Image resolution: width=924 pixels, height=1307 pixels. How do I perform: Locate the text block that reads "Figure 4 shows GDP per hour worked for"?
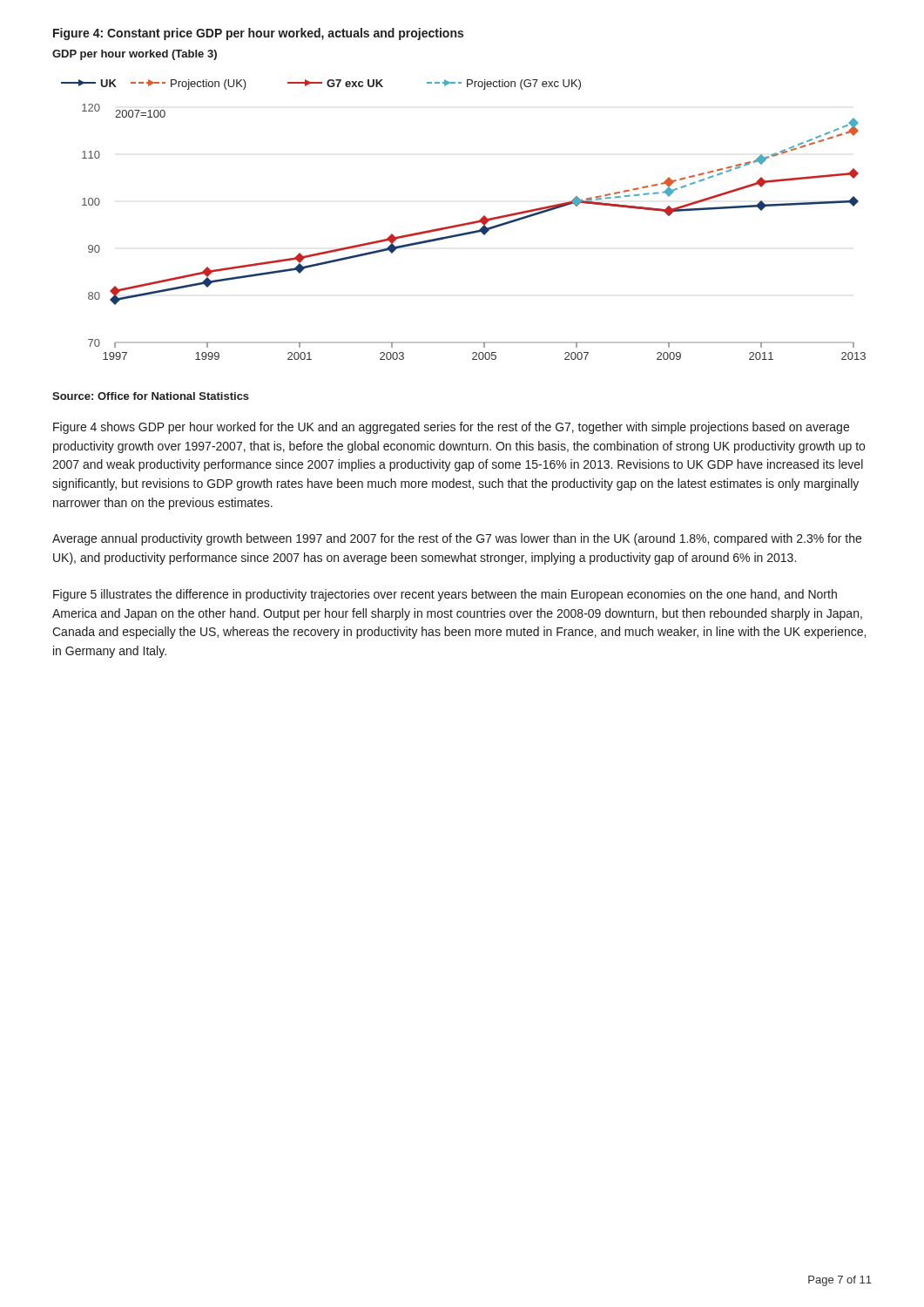pyautogui.click(x=459, y=465)
